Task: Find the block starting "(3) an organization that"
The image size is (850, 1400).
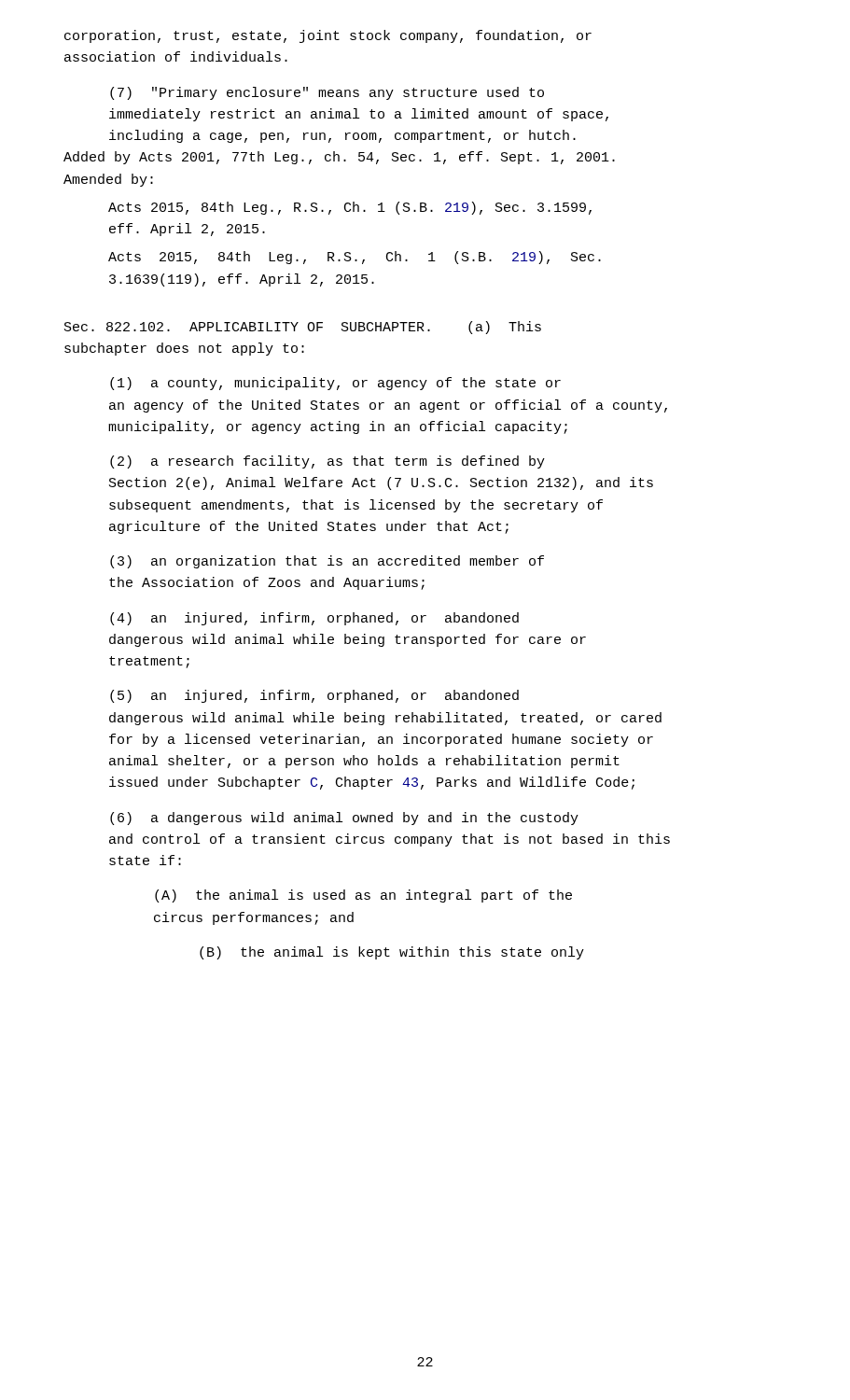Action: [447, 573]
